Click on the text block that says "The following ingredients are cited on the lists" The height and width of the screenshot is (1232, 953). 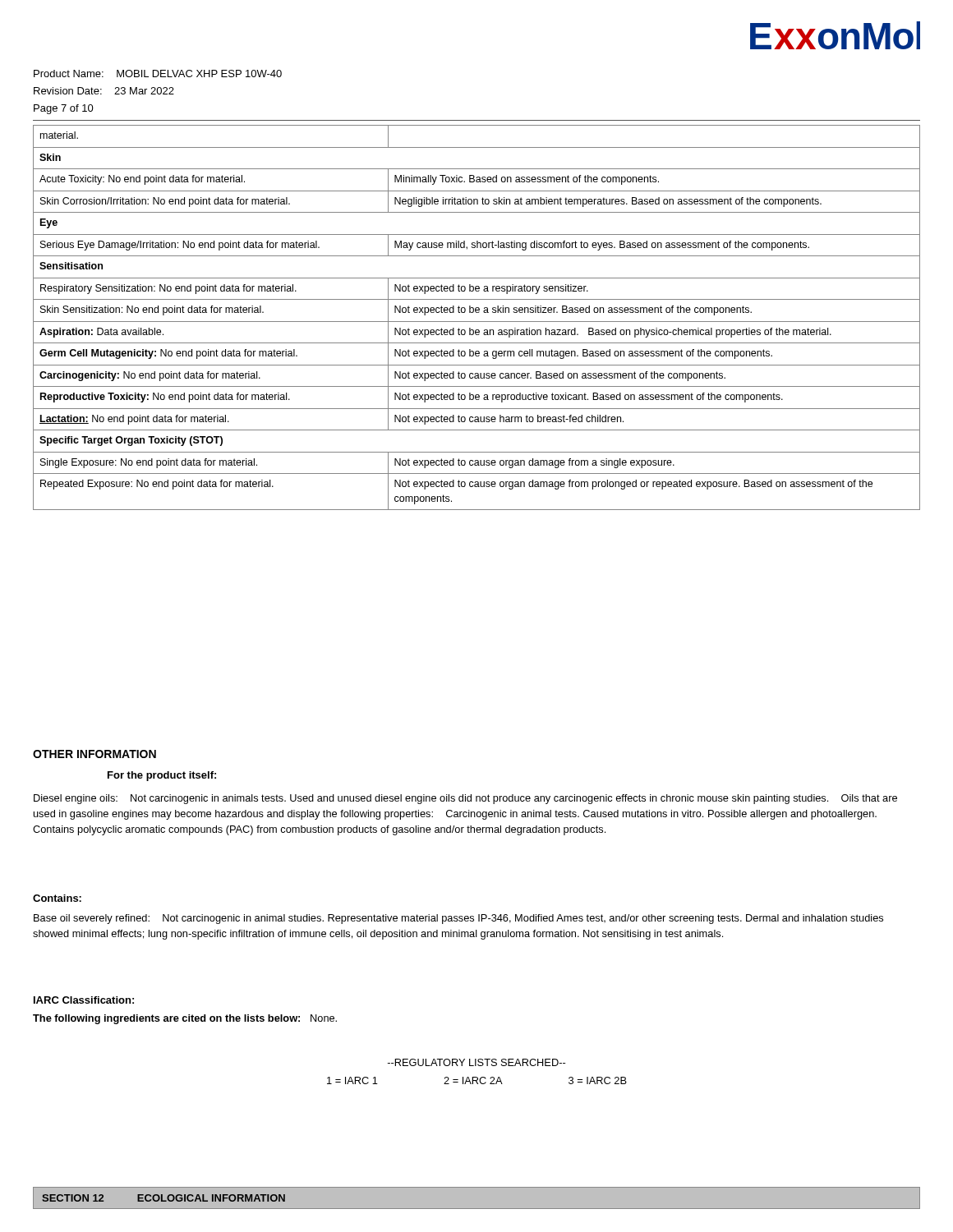pyautogui.click(x=185, y=1018)
